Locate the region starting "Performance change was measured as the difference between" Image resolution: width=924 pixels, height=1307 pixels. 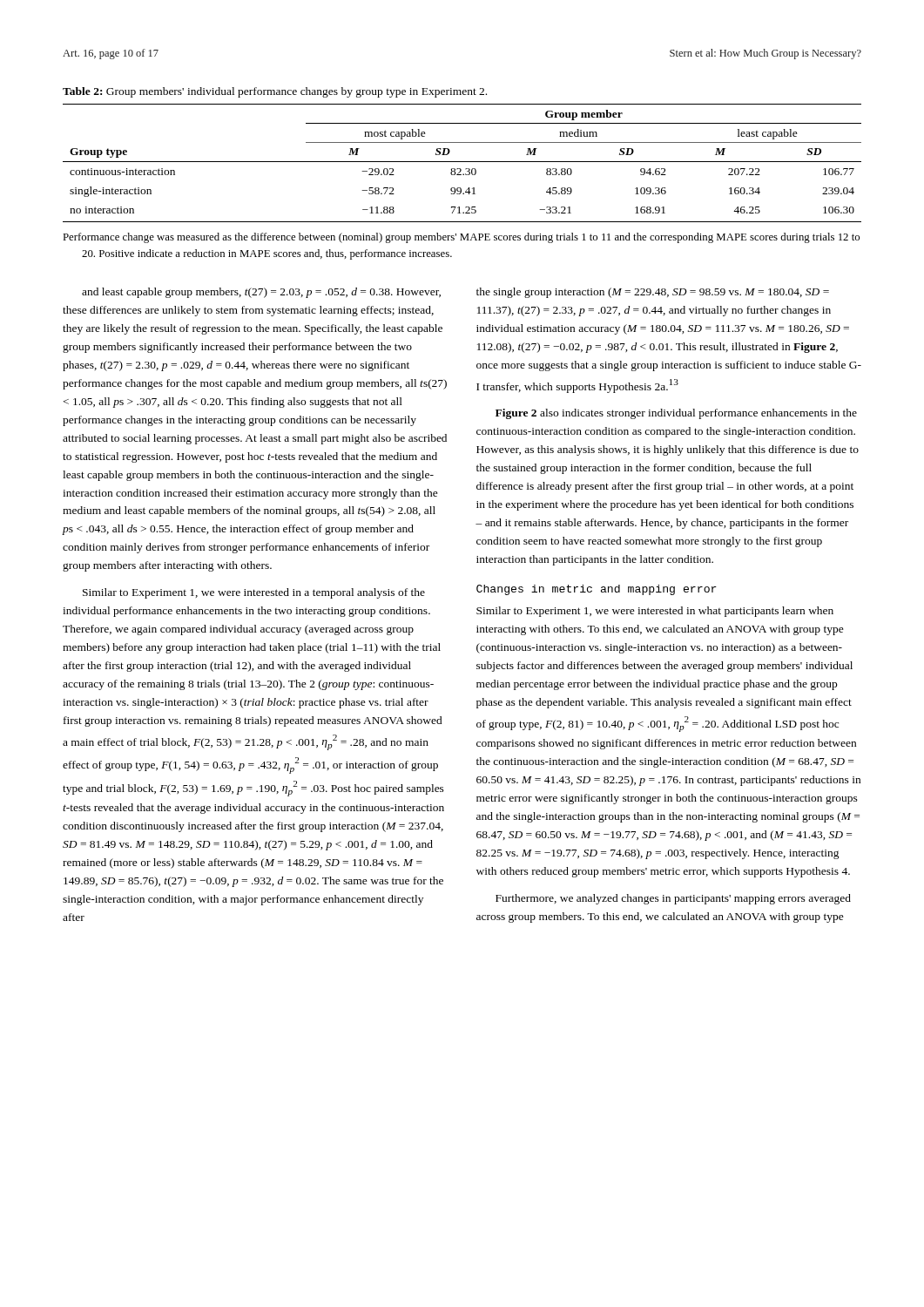(x=461, y=245)
